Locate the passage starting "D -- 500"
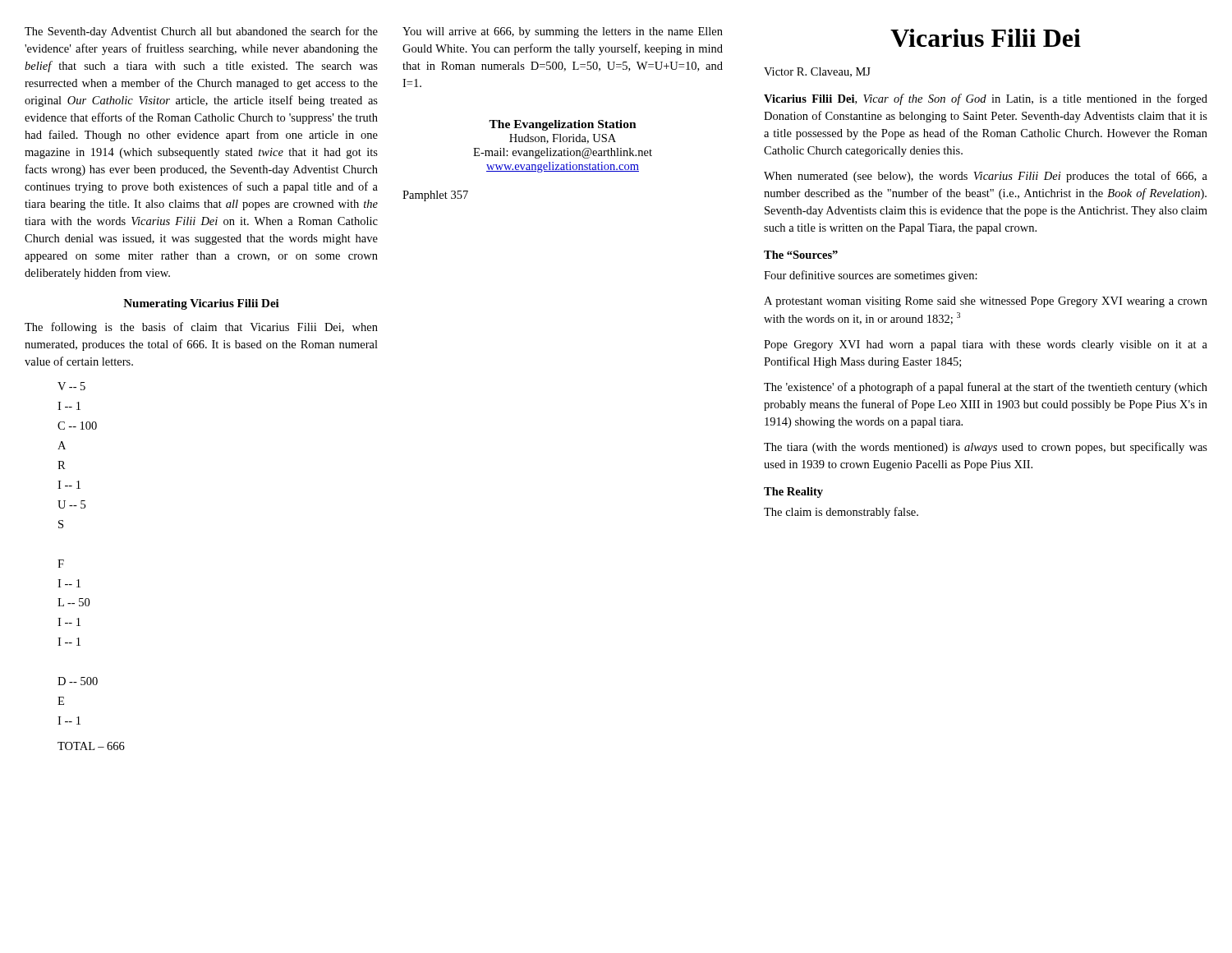Image resolution: width=1232 pixels, height=953 pixels. point(78,681)
